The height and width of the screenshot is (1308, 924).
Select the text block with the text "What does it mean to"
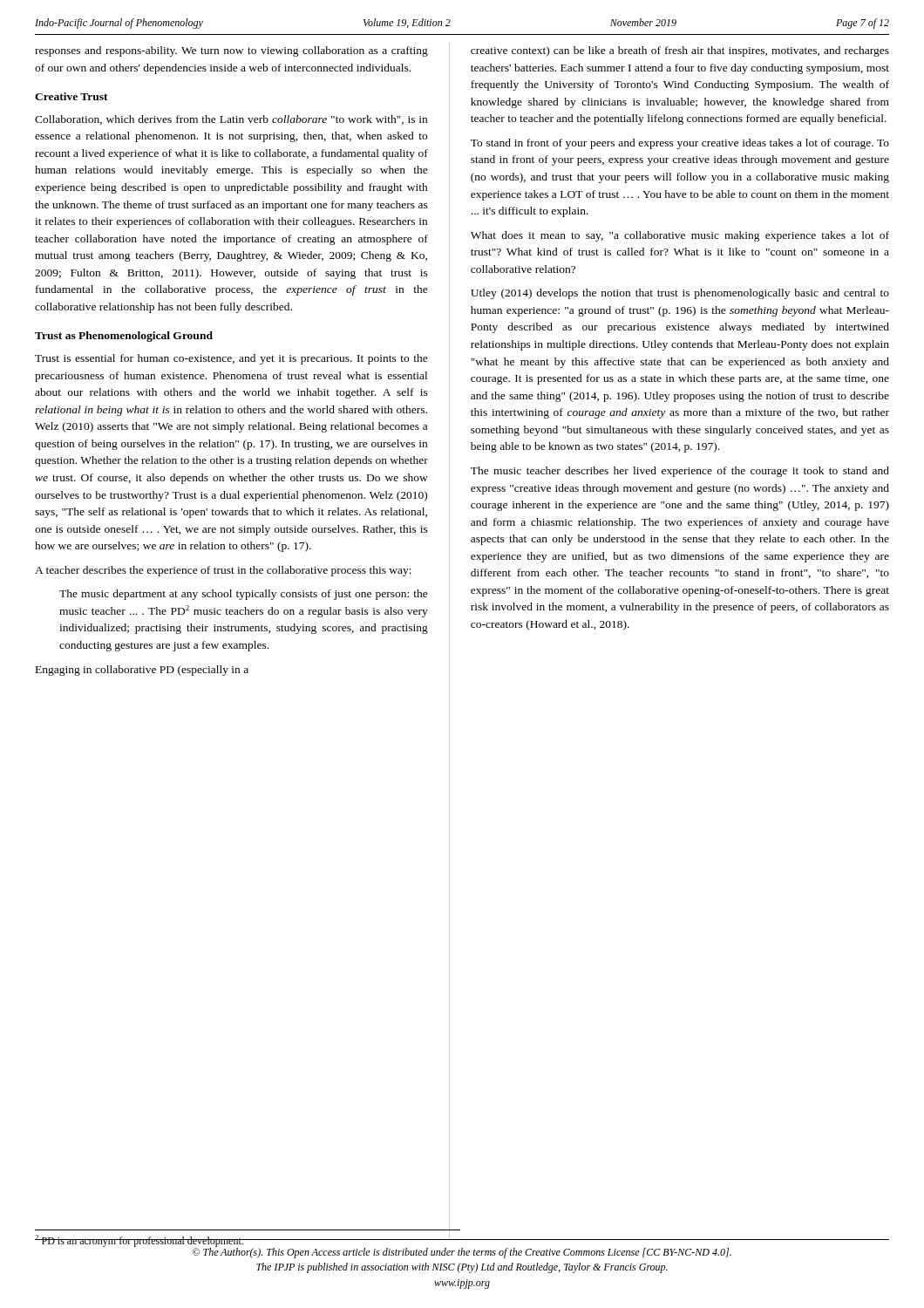pyautogui.click(x=680, y=252)
